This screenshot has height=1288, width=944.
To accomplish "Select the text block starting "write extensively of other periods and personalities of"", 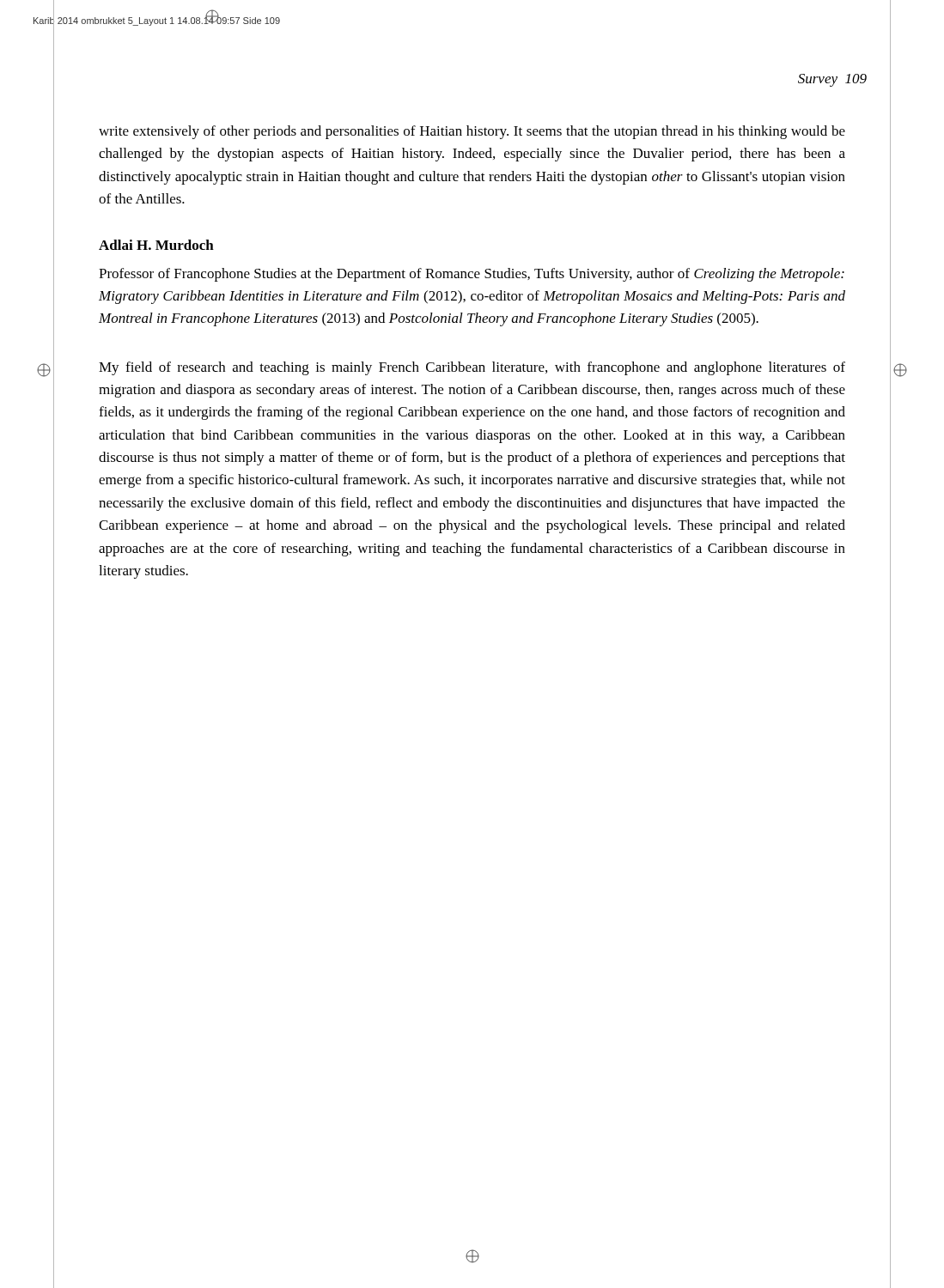I will [472, 165].
